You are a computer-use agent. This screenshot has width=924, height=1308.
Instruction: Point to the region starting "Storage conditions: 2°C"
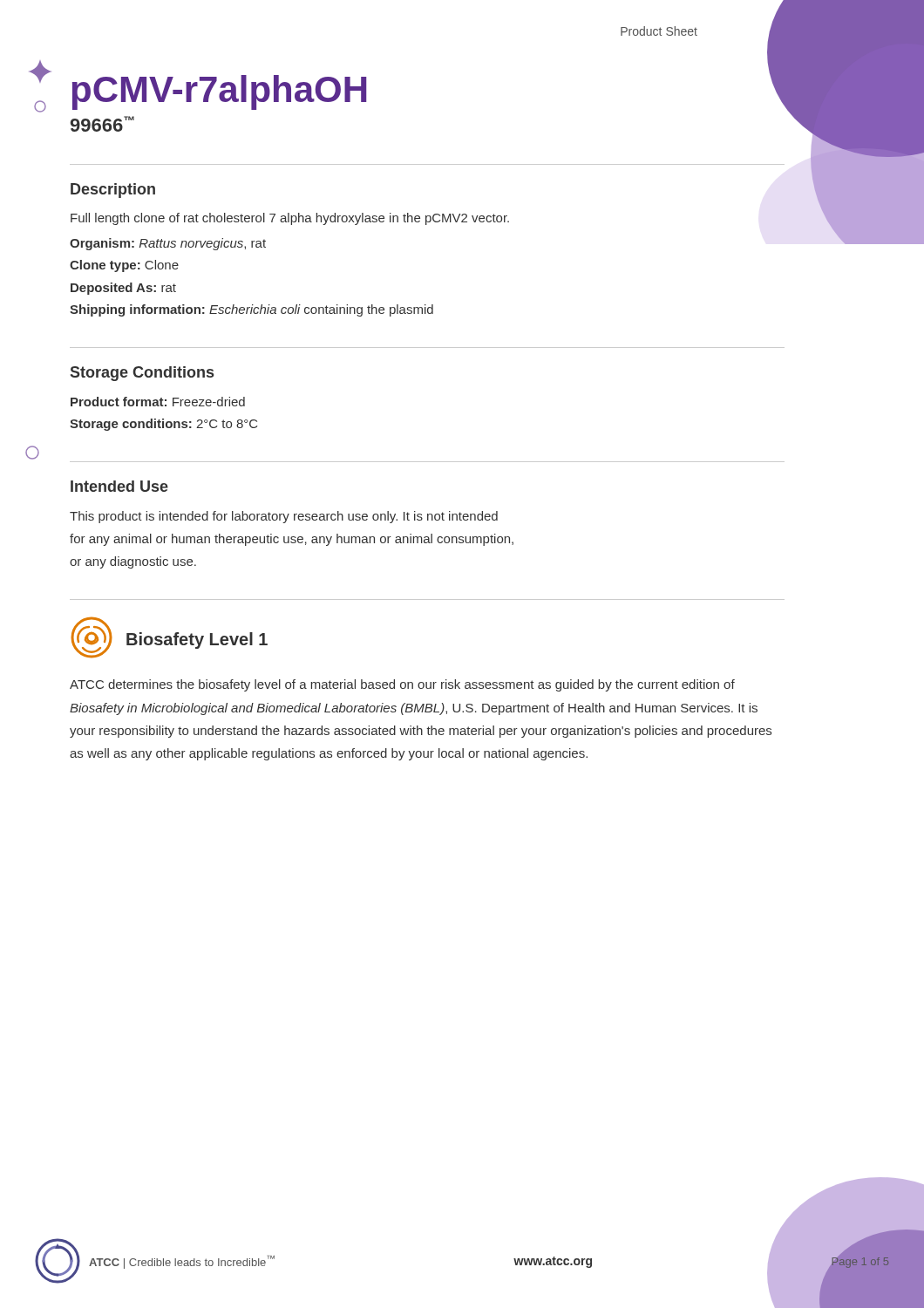tap(164, 423)
